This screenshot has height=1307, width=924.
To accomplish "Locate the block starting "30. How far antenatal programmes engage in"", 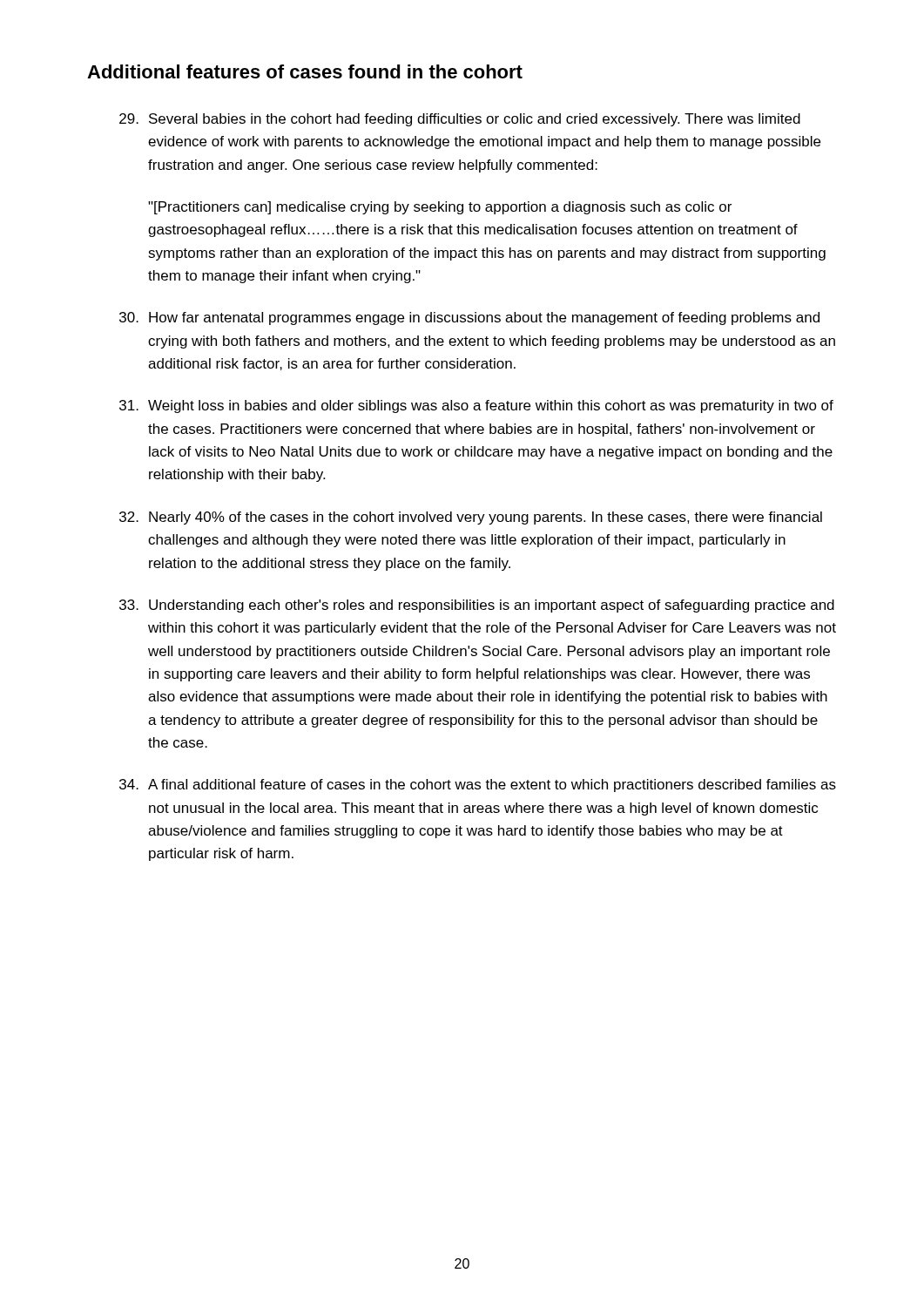I will point(462,341).
